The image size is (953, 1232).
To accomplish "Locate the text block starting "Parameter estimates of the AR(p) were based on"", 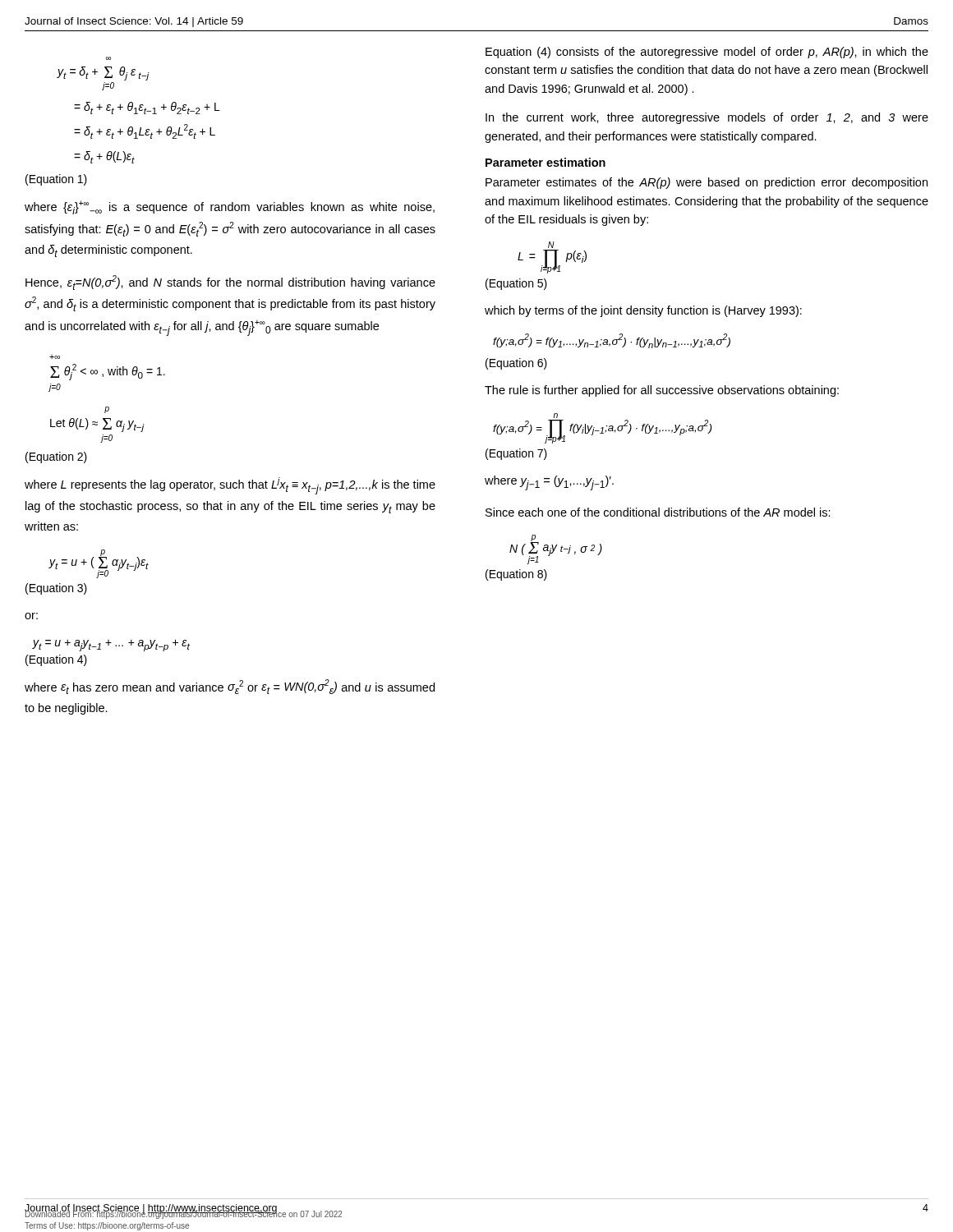I will pyautogui.click(x=707, y=201).
